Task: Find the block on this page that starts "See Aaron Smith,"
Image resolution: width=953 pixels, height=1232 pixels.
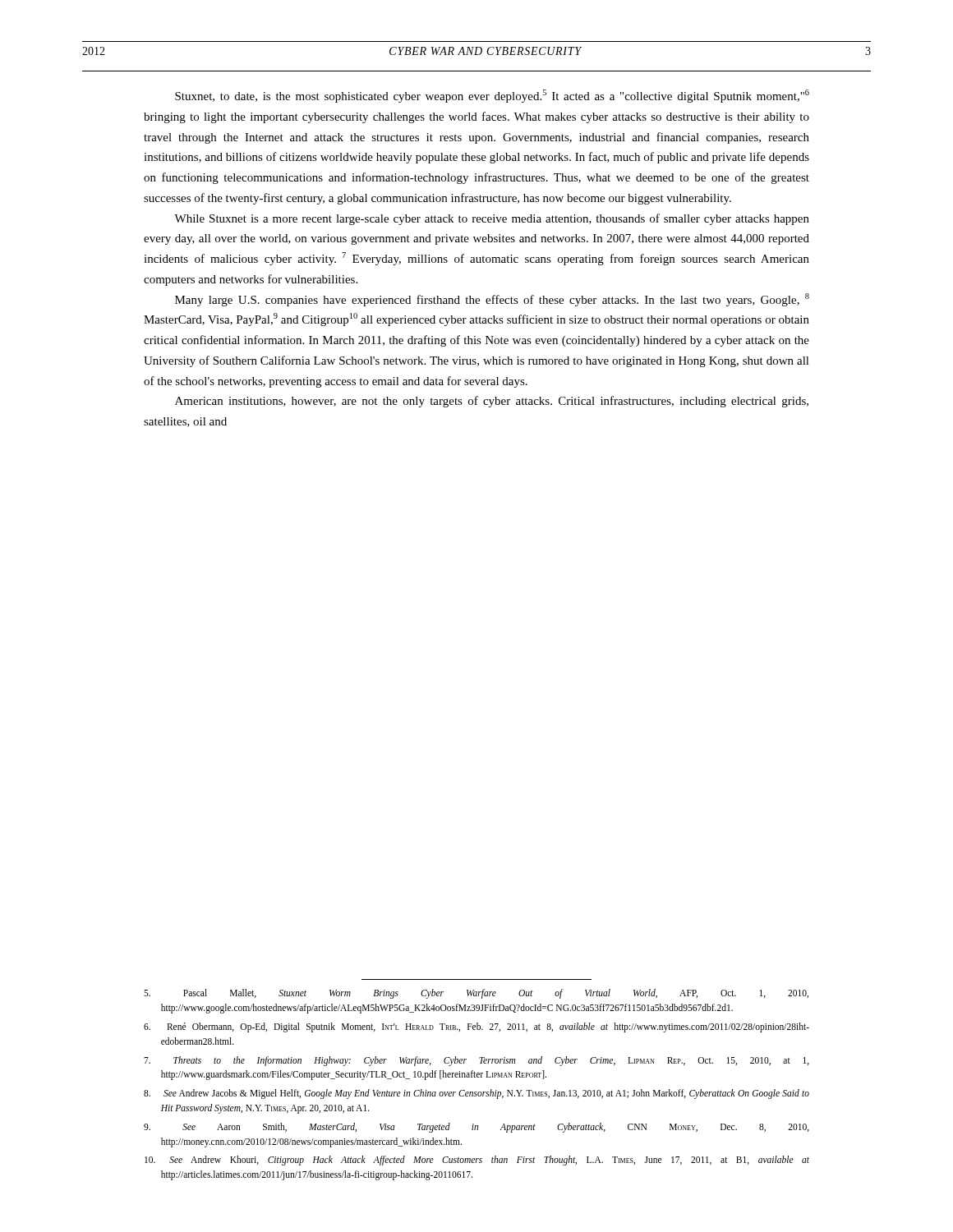Action: [476, 1133]
